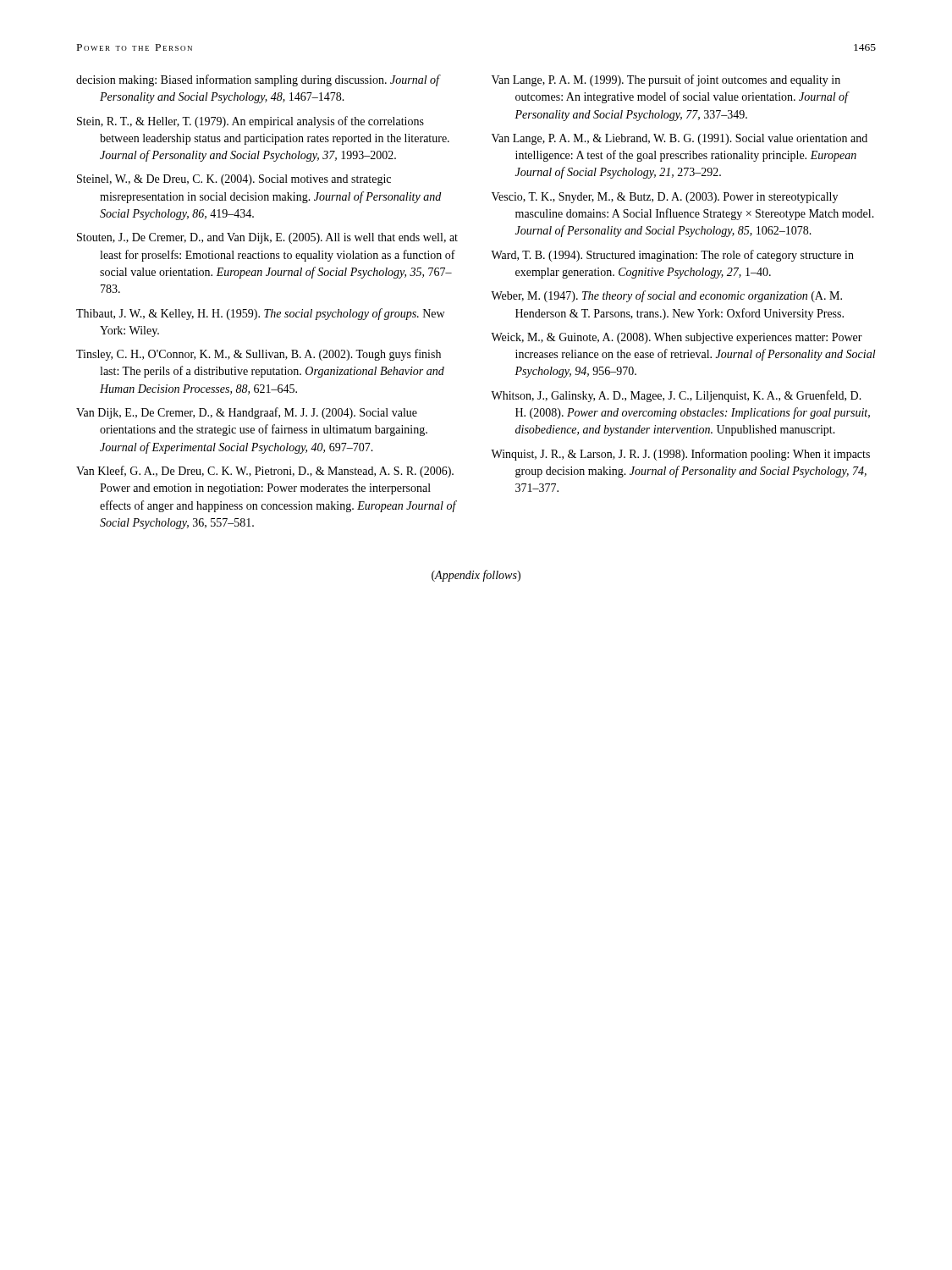The image size is (952, 1270).
Task: Select the text block starting "Van Lange, P. A. M., & Liebrand, W."
Action: click(679, 156)
